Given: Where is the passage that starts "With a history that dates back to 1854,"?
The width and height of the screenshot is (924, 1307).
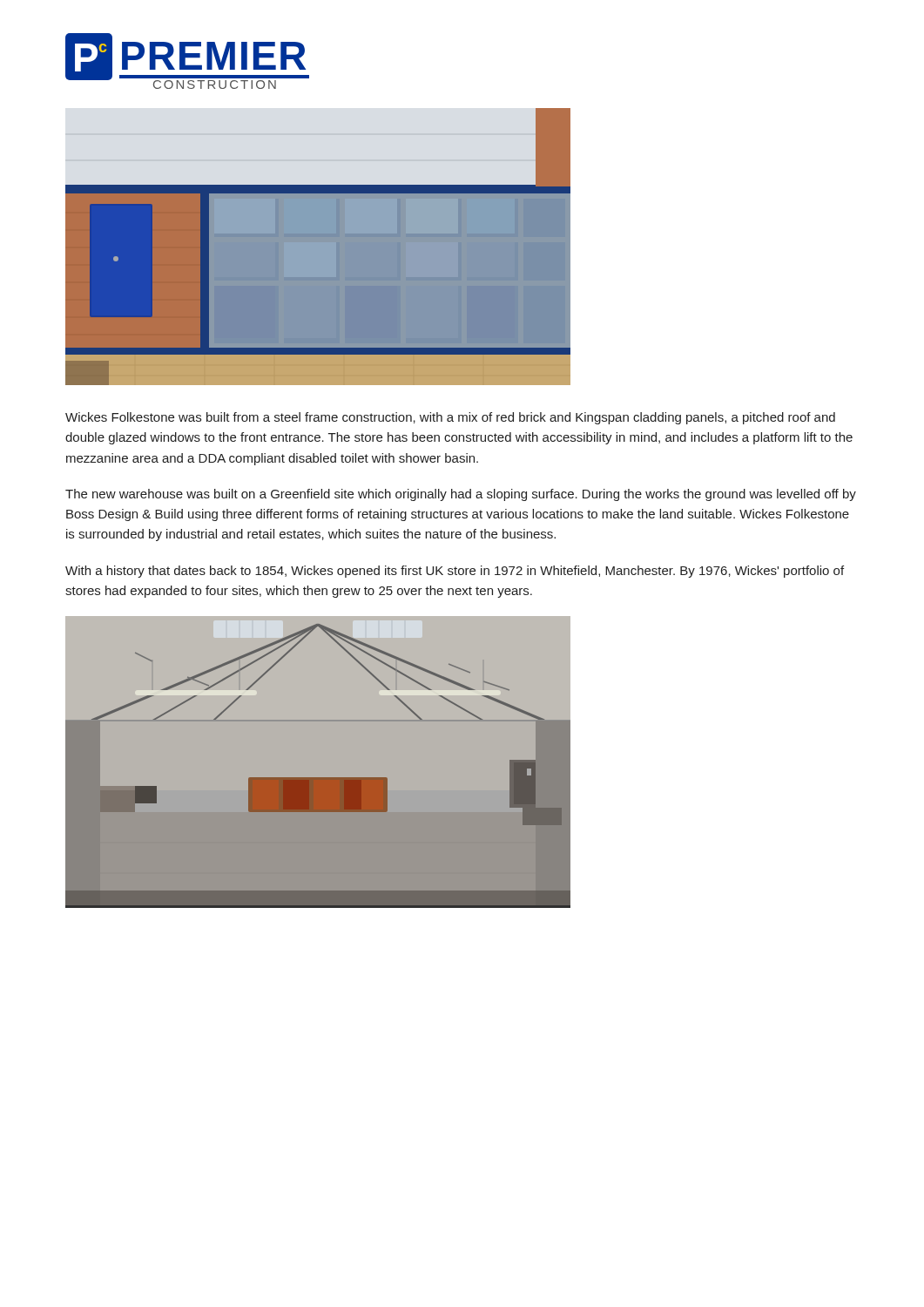Looking at the screenshot, I should (x=455, y=580).
